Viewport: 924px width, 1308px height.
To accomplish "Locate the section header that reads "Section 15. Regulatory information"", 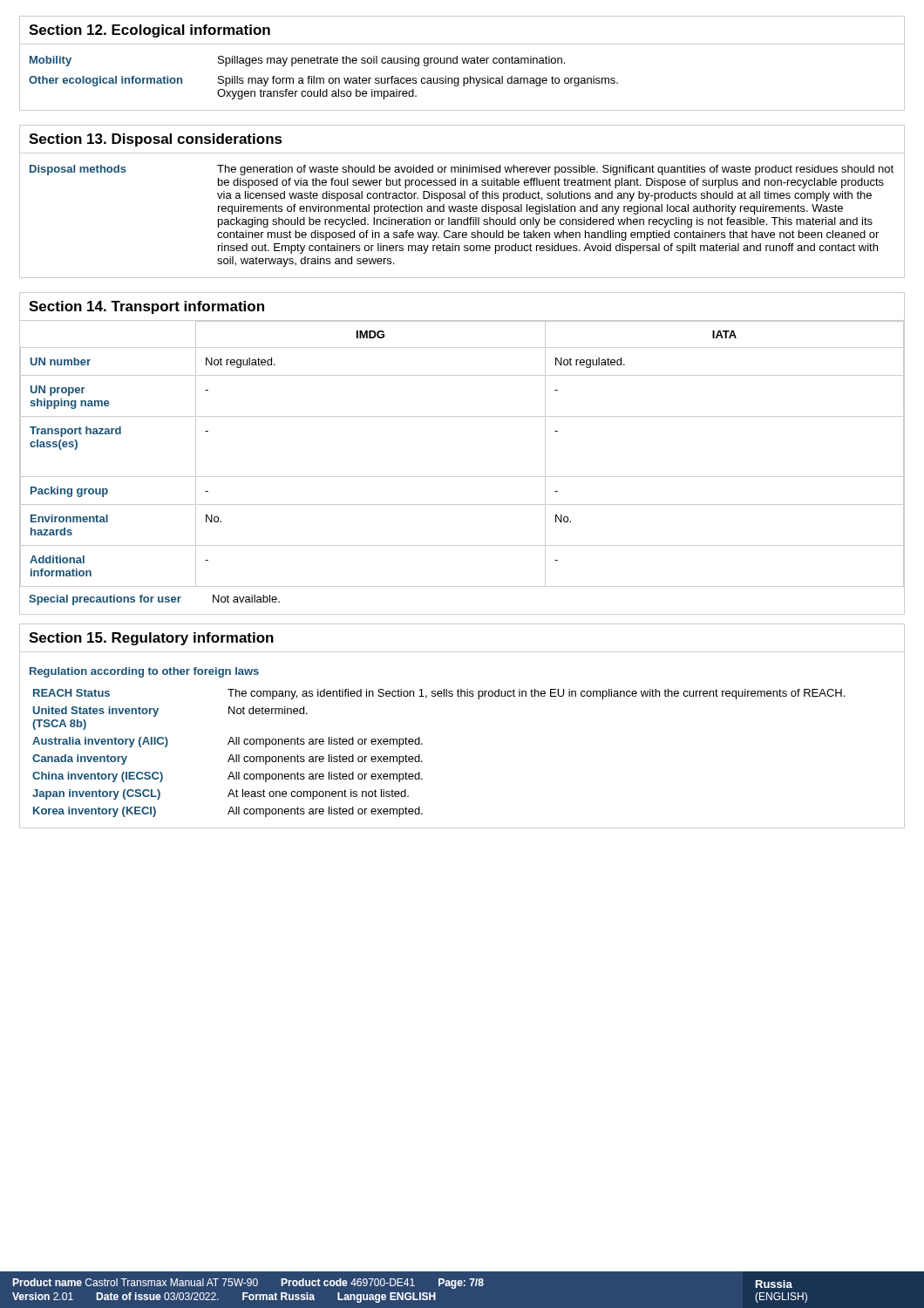I will 151,638.
